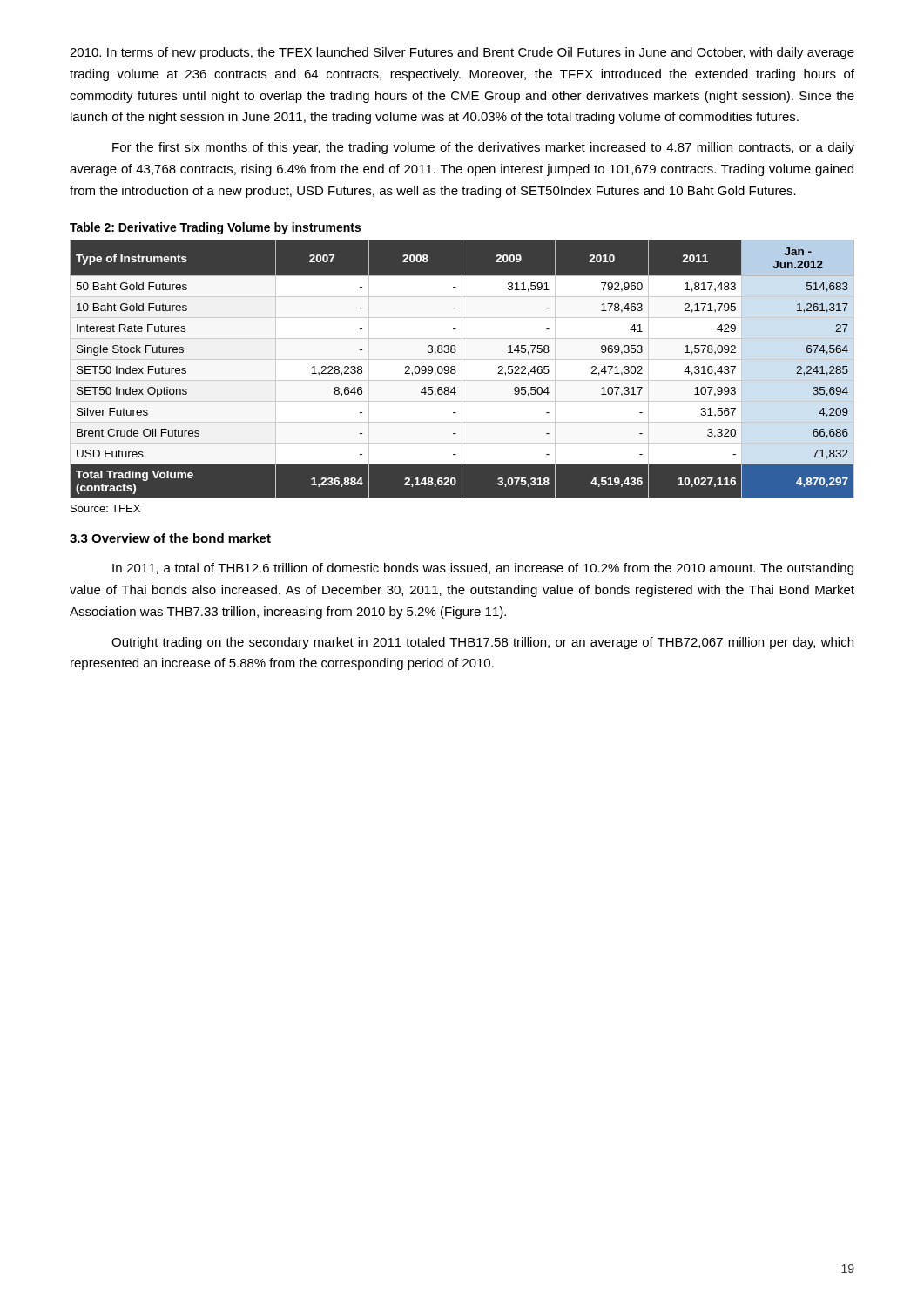Click the caption that begins "Table 2: Derivative"
The height and width of the screenshot is (1307, 924).
[215, 228]
